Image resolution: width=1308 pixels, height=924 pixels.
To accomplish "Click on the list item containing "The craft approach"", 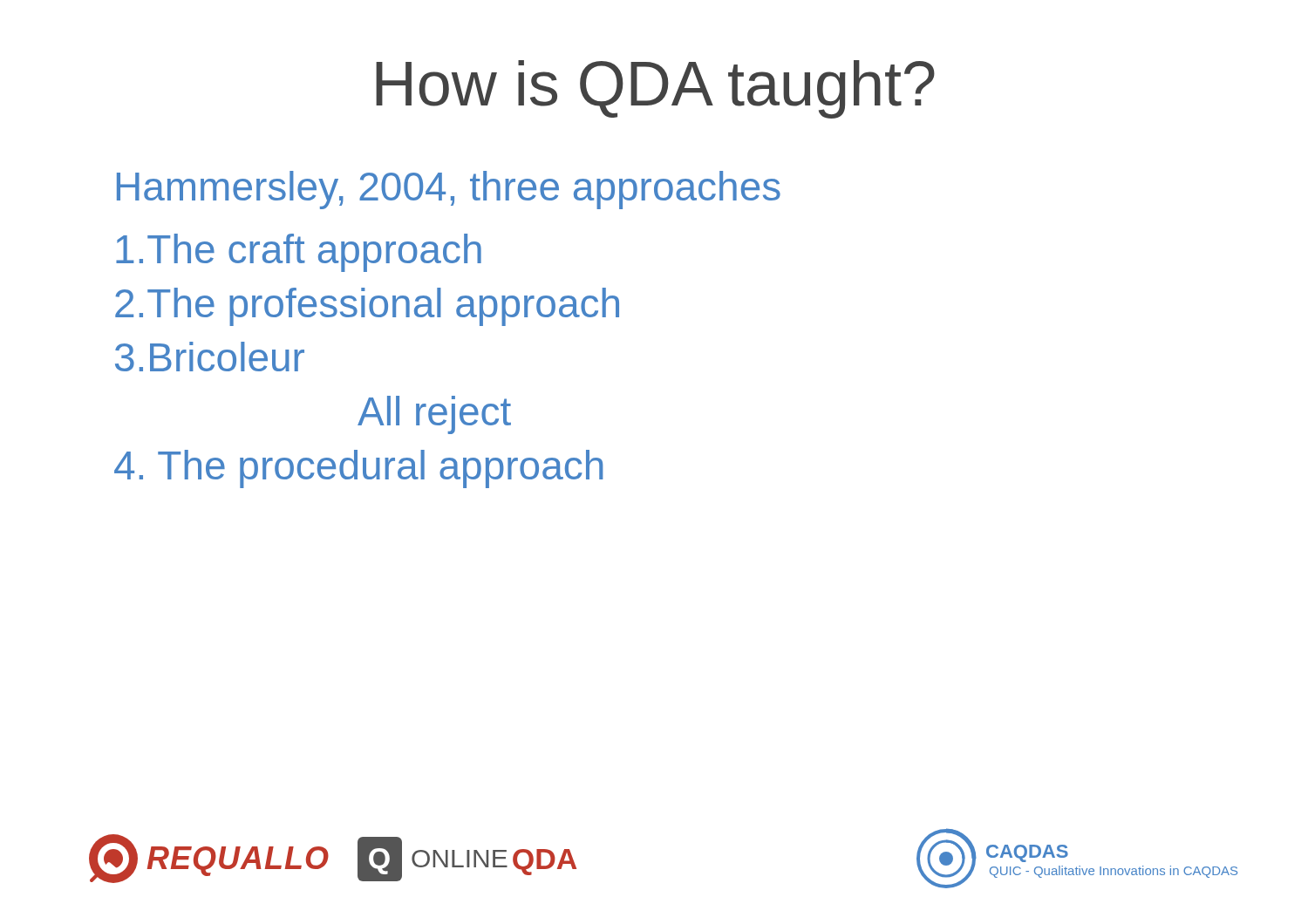I will click(x=298, y=249).
